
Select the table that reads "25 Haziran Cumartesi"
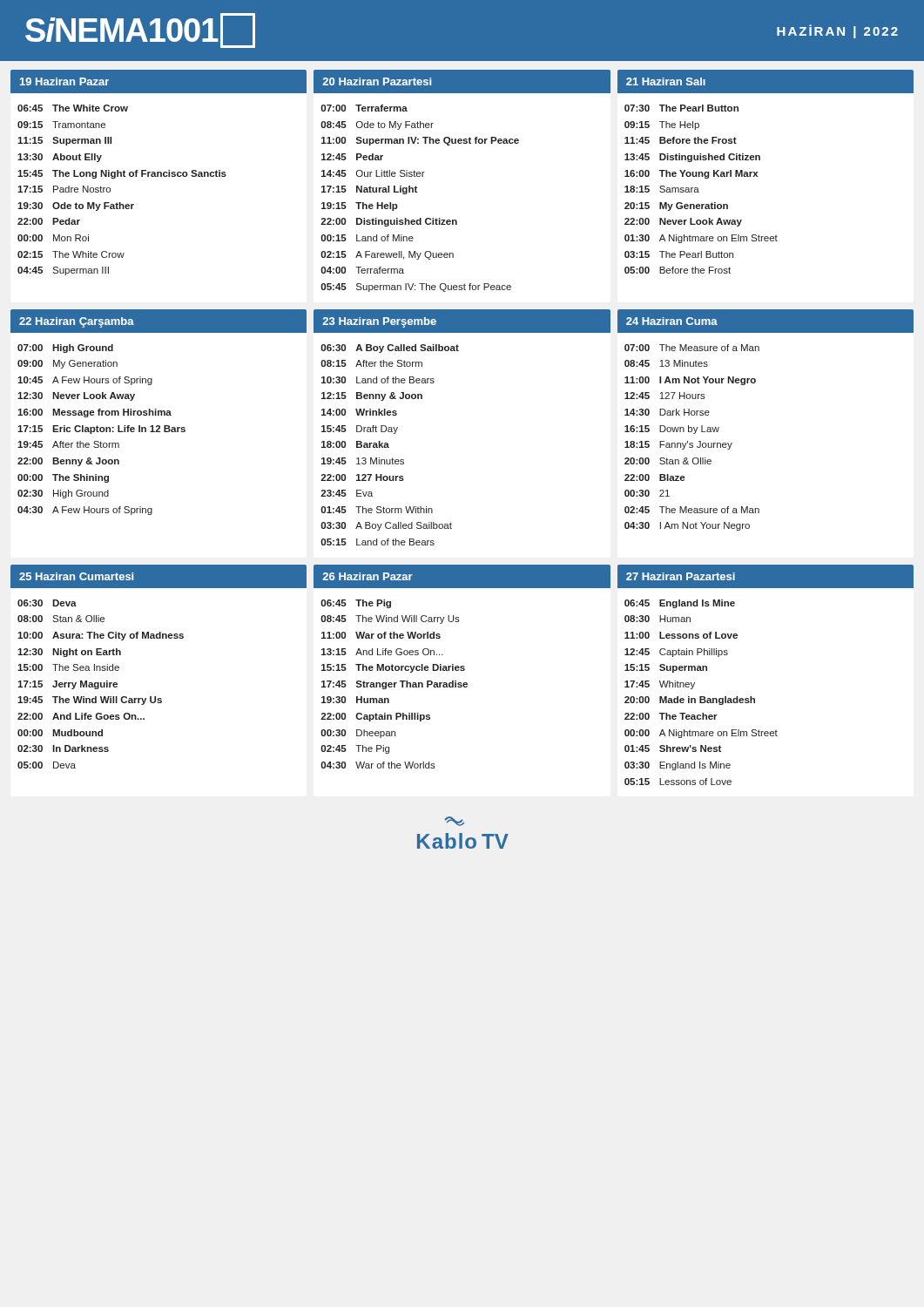click(x=159, y=680)
